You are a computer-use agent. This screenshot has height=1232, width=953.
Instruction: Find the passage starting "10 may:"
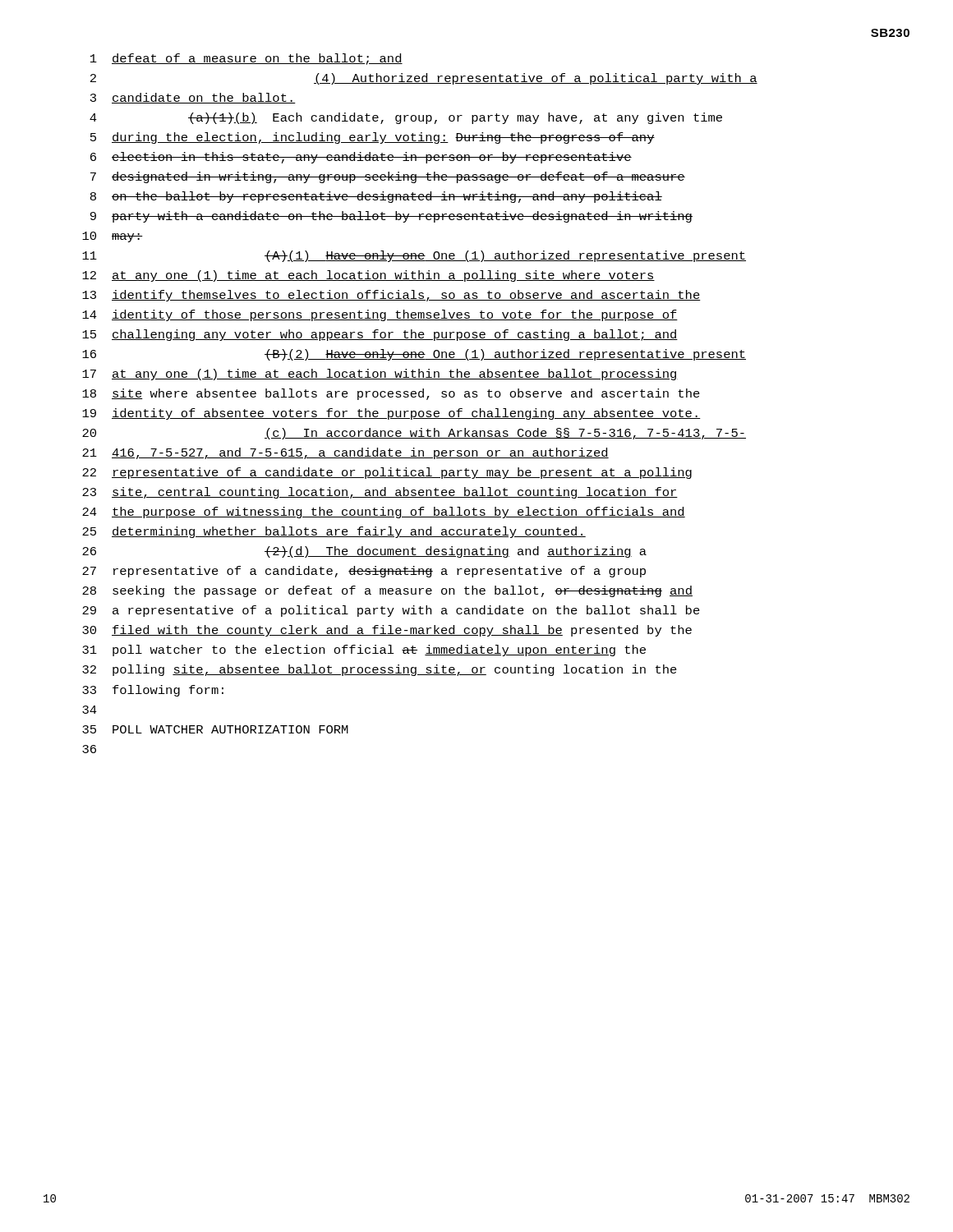(113, 237)
